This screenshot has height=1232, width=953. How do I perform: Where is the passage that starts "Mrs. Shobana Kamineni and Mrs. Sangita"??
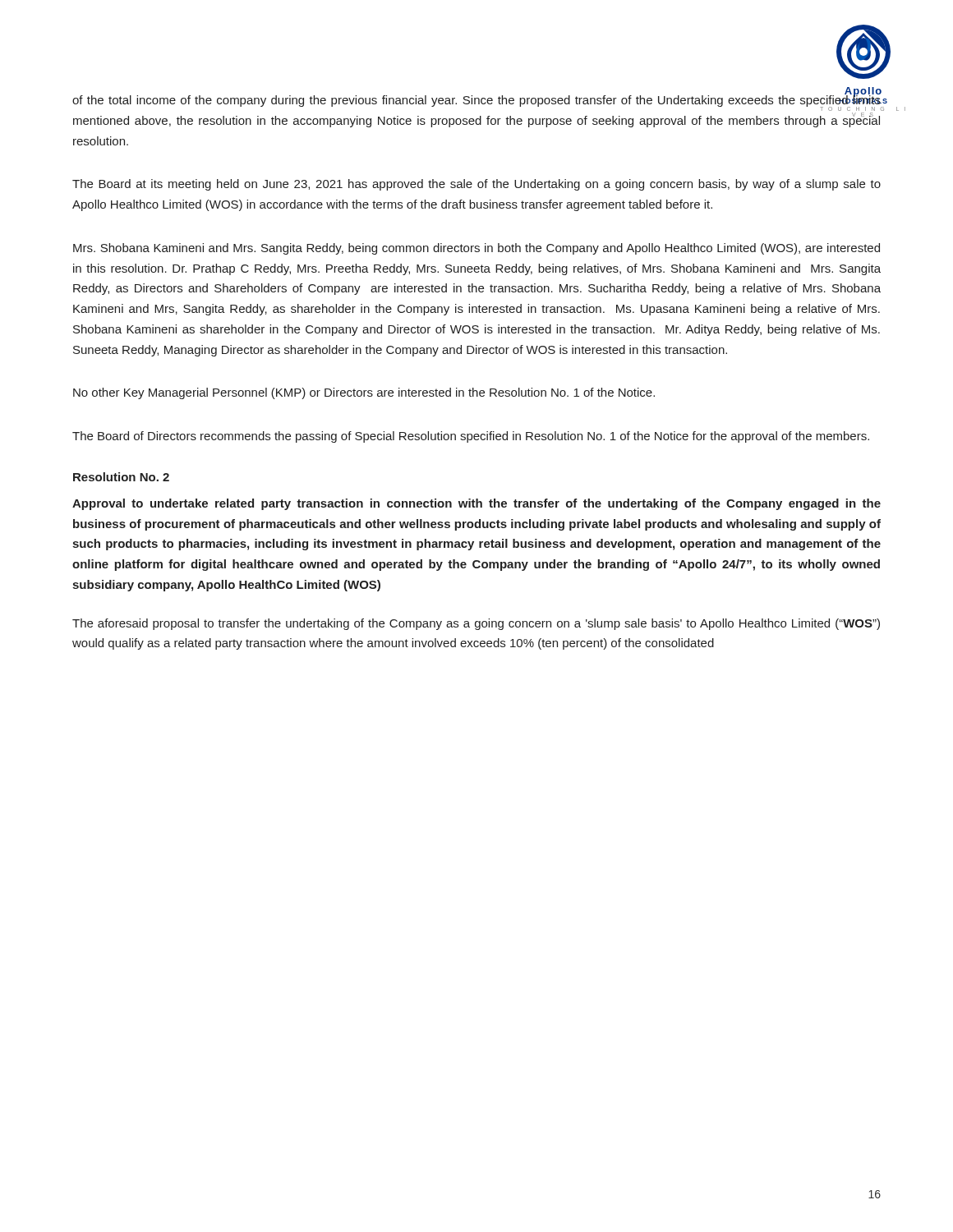tap(476, 298)
